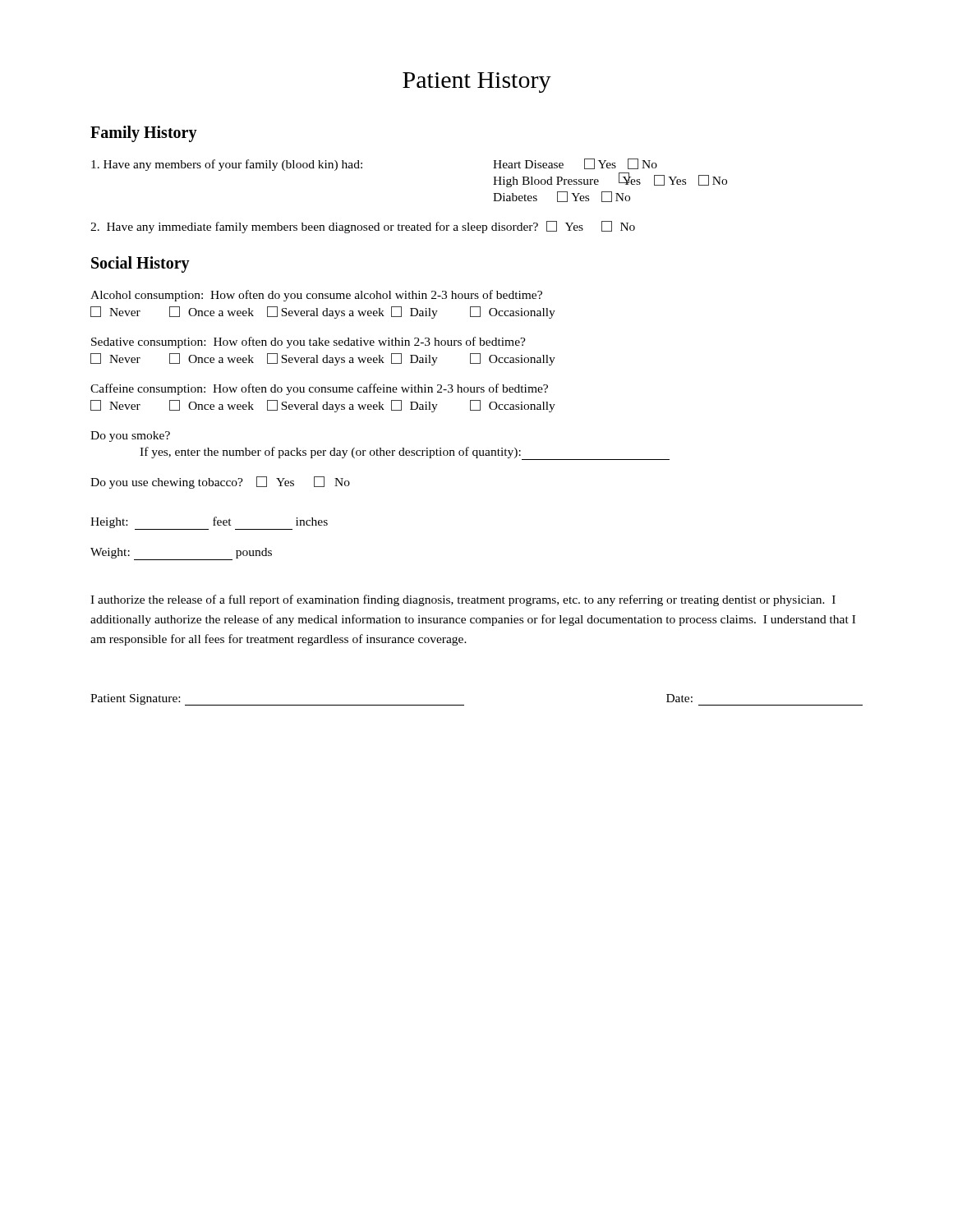
Task: Click the passage that begins "Caffeine consumption: How often do you consume caffeine"
Action: (x=476, y=397)
